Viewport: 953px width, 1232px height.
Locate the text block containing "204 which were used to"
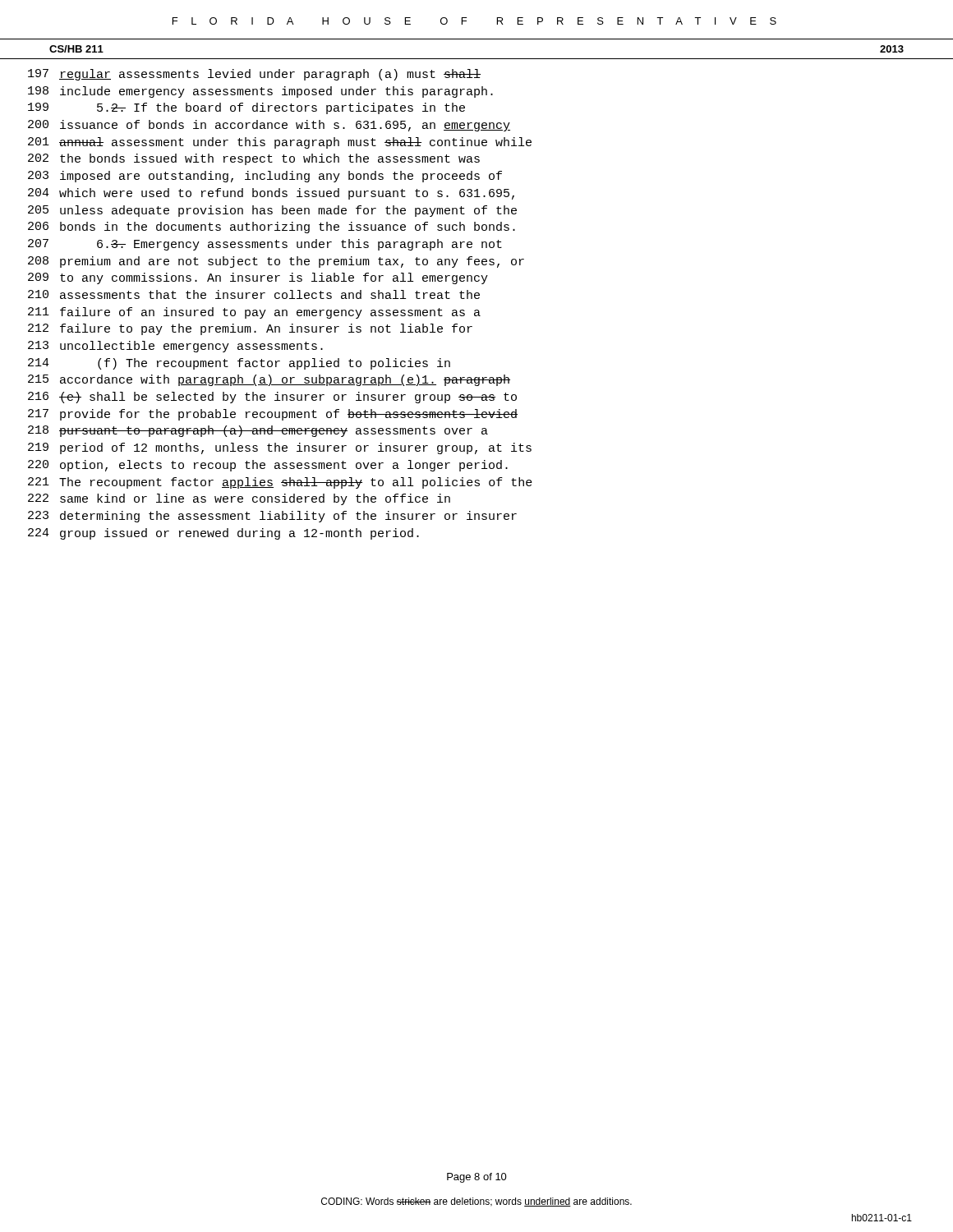[476, 195]
